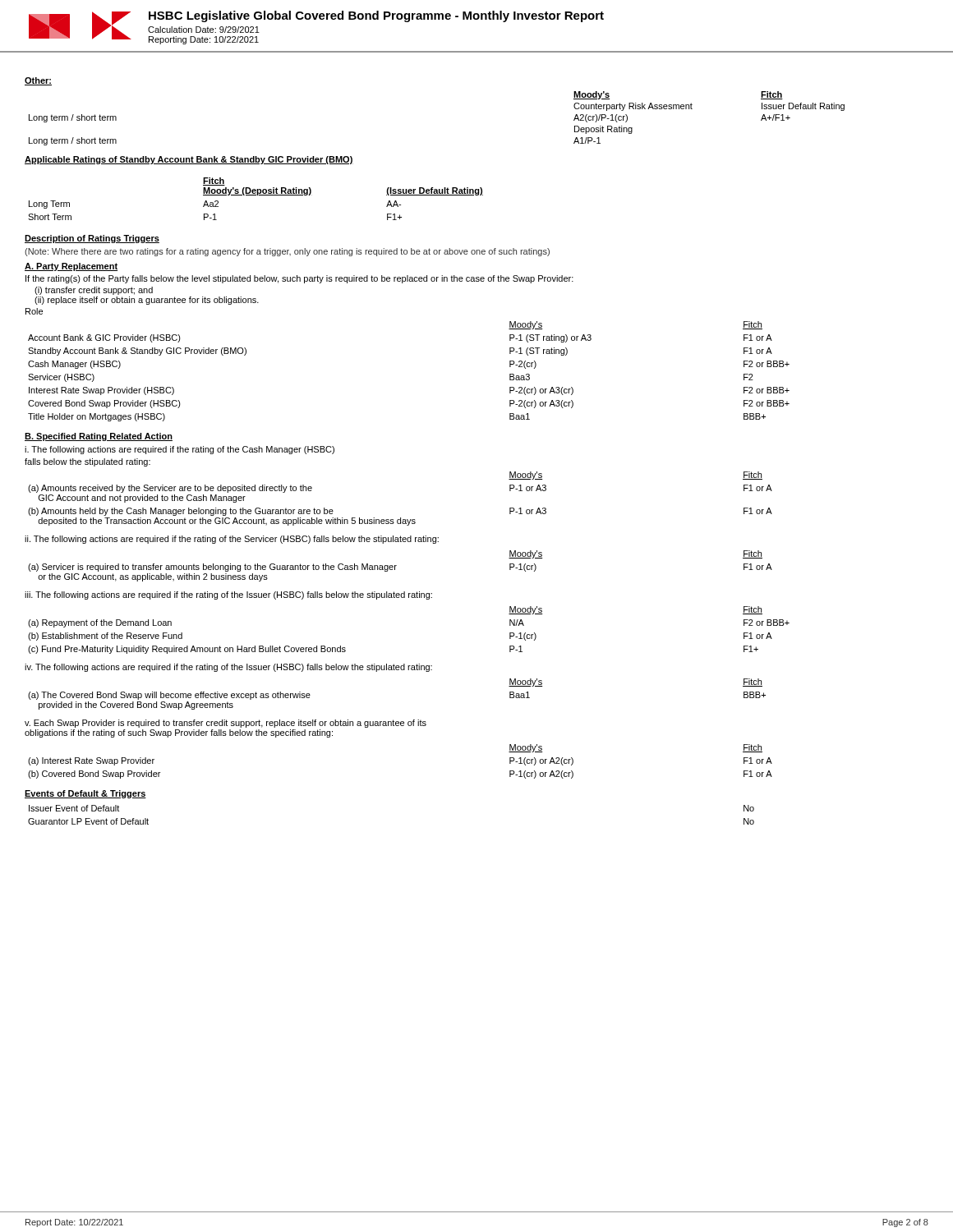Screen dimensions: 1232x953
Task: Click on the table containing "(a) Servicer is"
Action: 476,565
